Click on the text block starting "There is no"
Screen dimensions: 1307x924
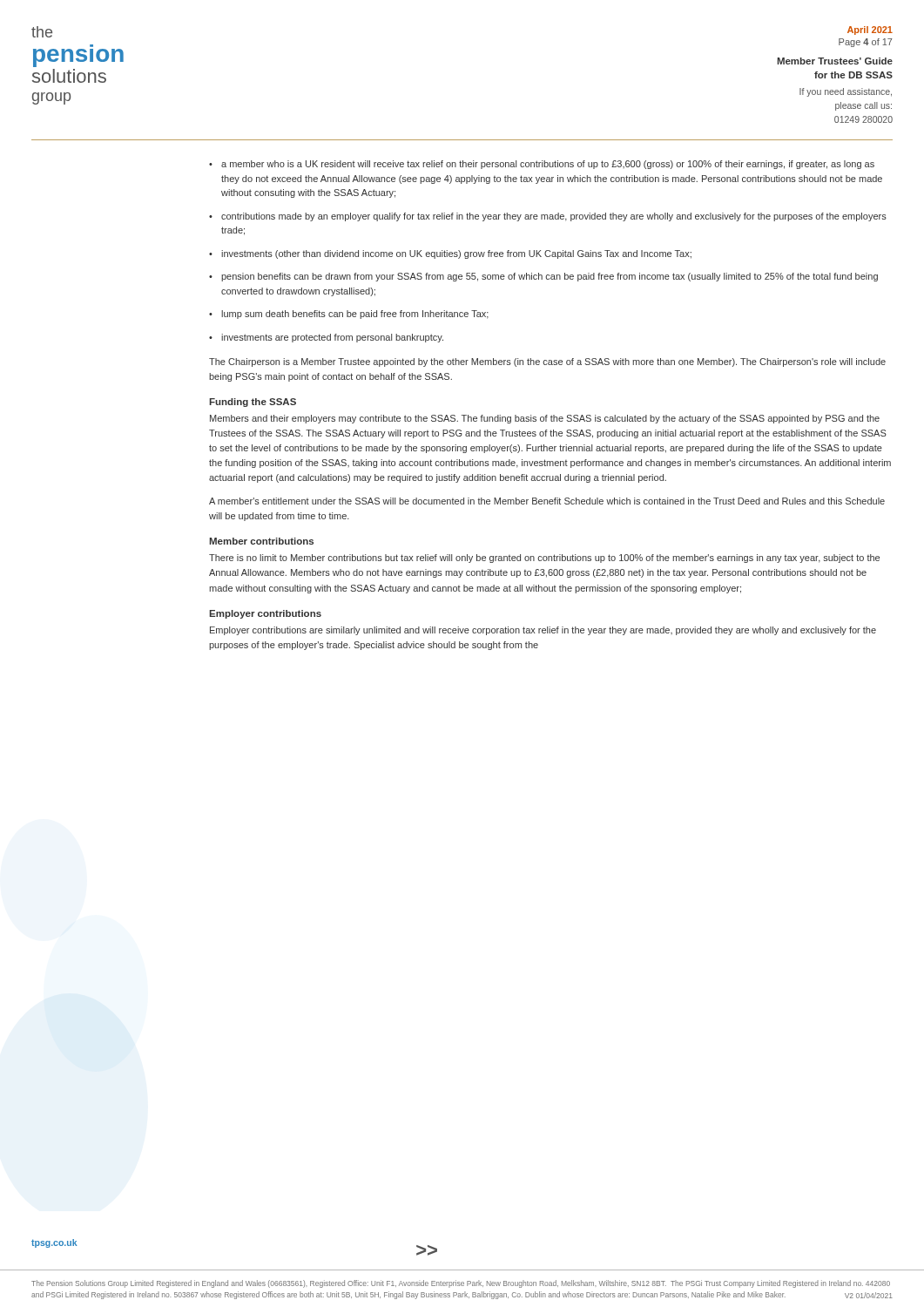point(545,573)
